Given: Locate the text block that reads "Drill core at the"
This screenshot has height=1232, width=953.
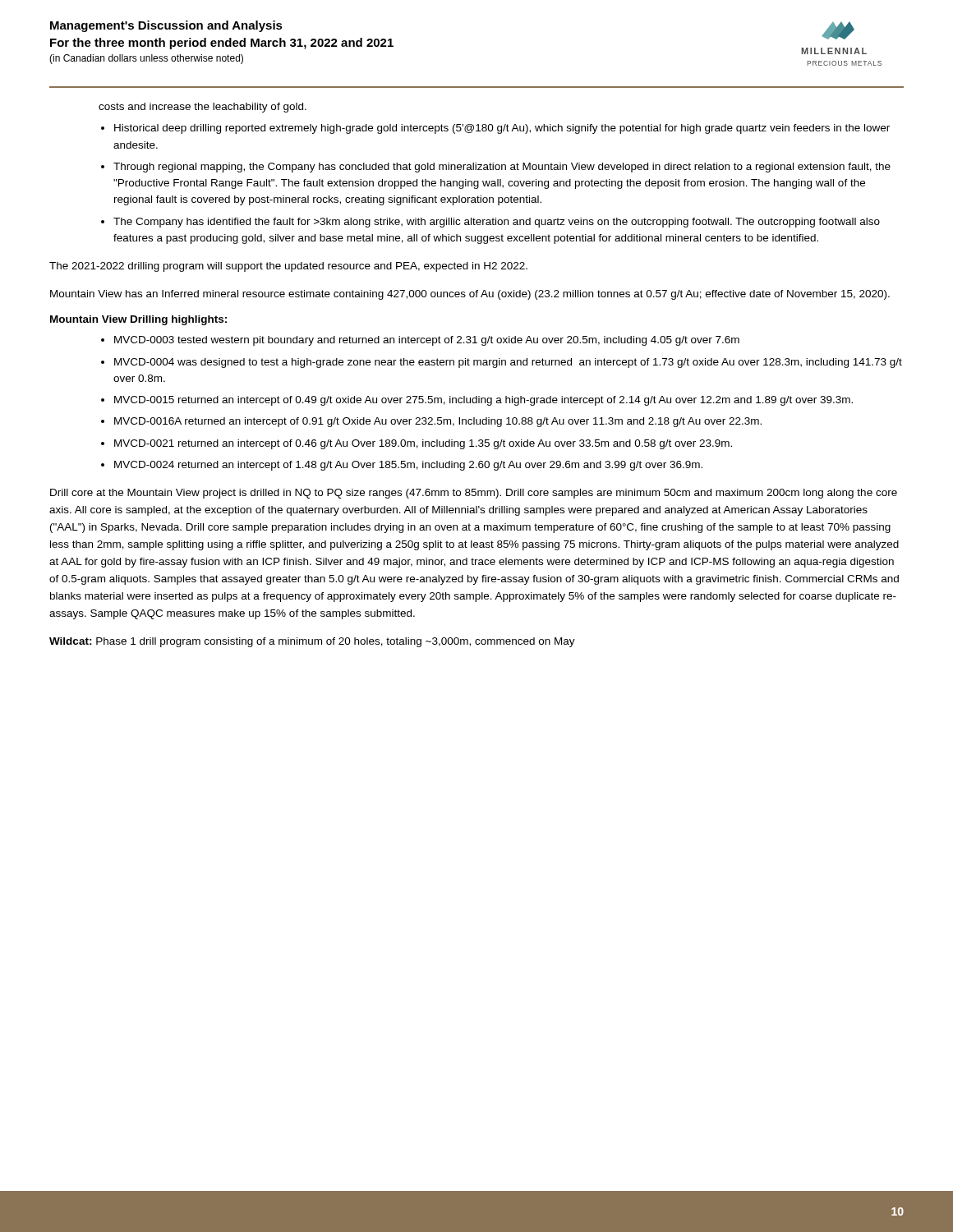Looking at the screenshot, I should (x=474, y=553).
